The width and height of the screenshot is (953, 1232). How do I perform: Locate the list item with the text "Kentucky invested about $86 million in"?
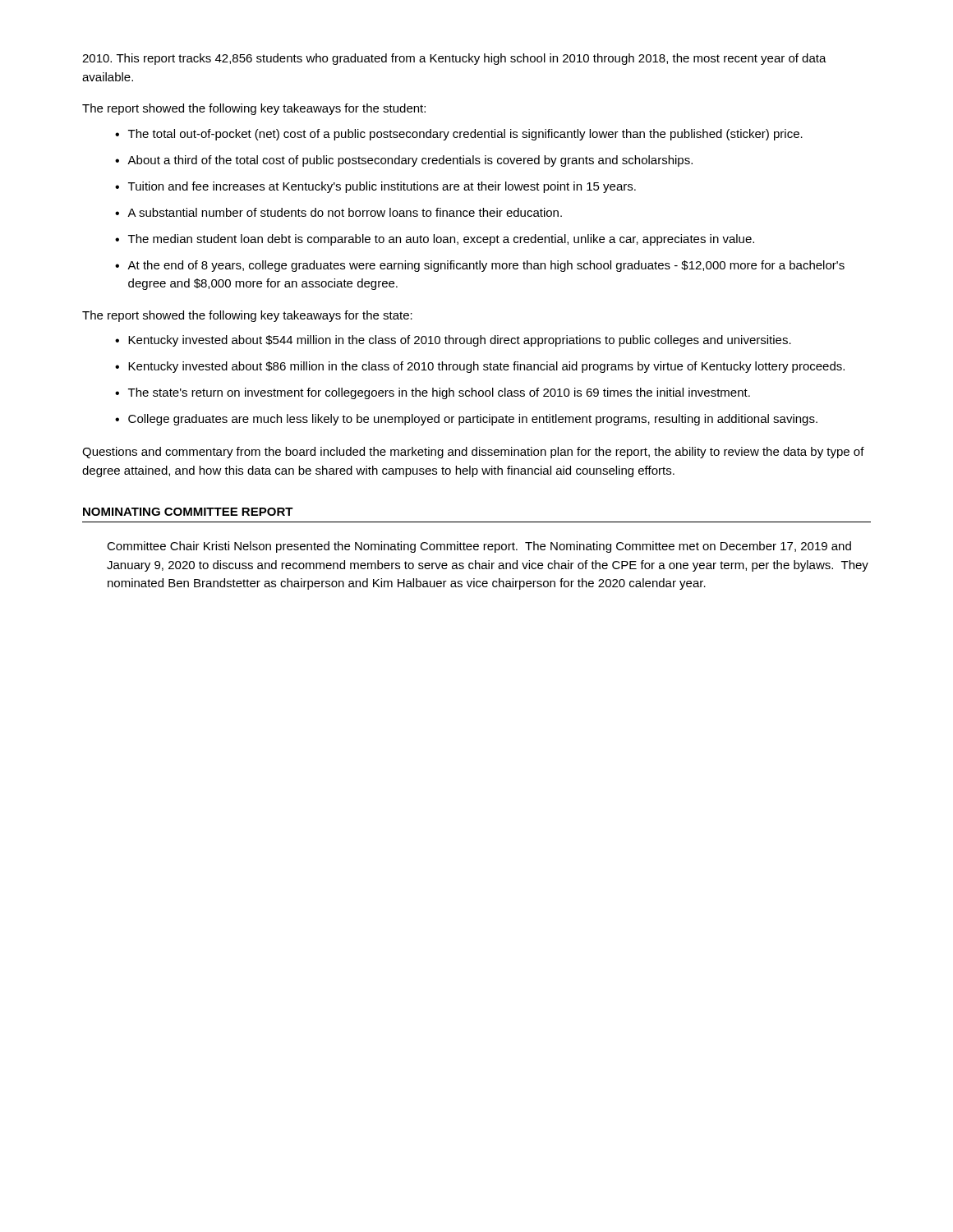click(487, 367)
